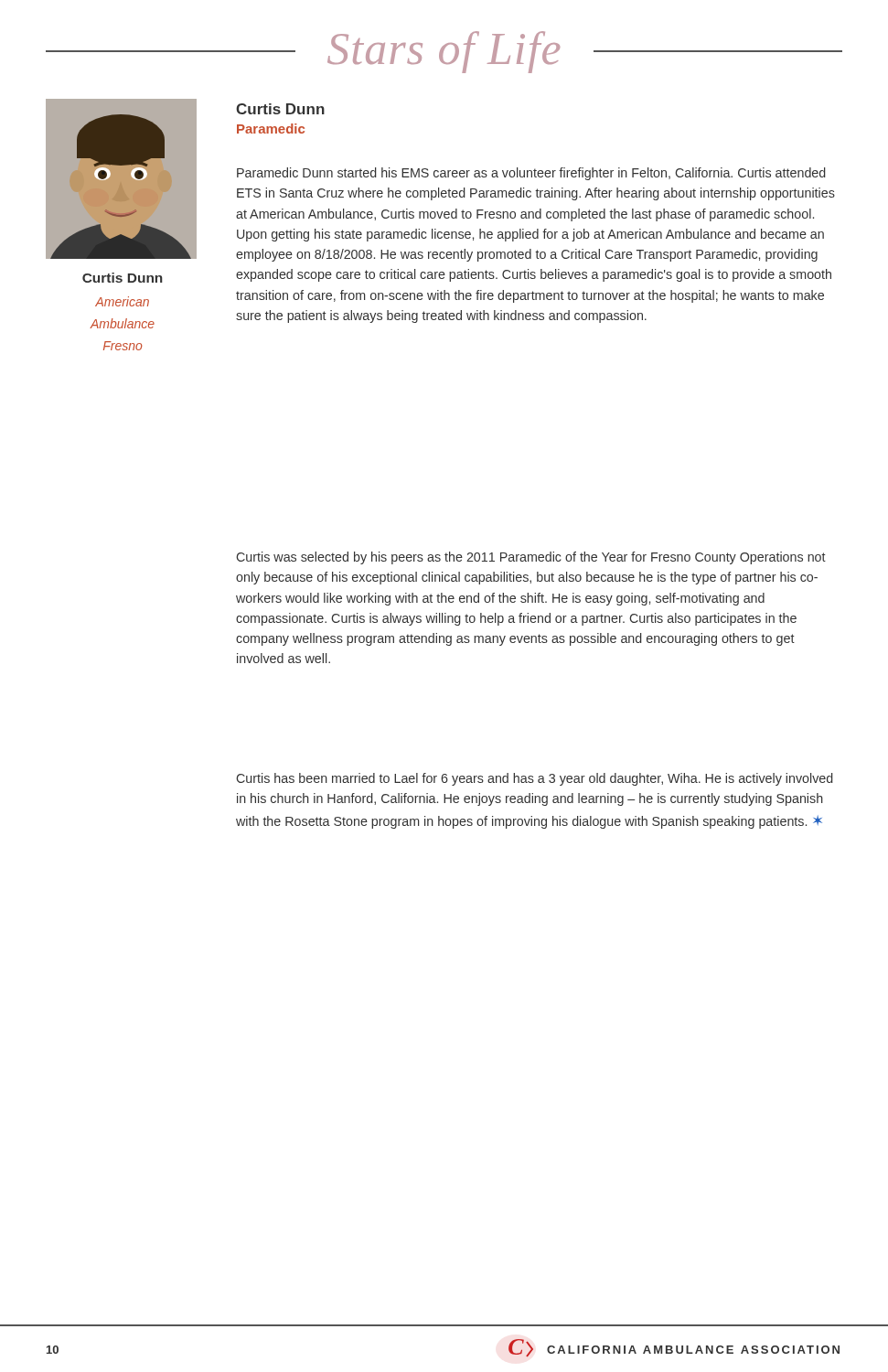The height and width of the screenshot is (1372, 888).
Task: Locate the text block with the text "Paramedic Dunn started his EMS career"
Action: point(535,244)
